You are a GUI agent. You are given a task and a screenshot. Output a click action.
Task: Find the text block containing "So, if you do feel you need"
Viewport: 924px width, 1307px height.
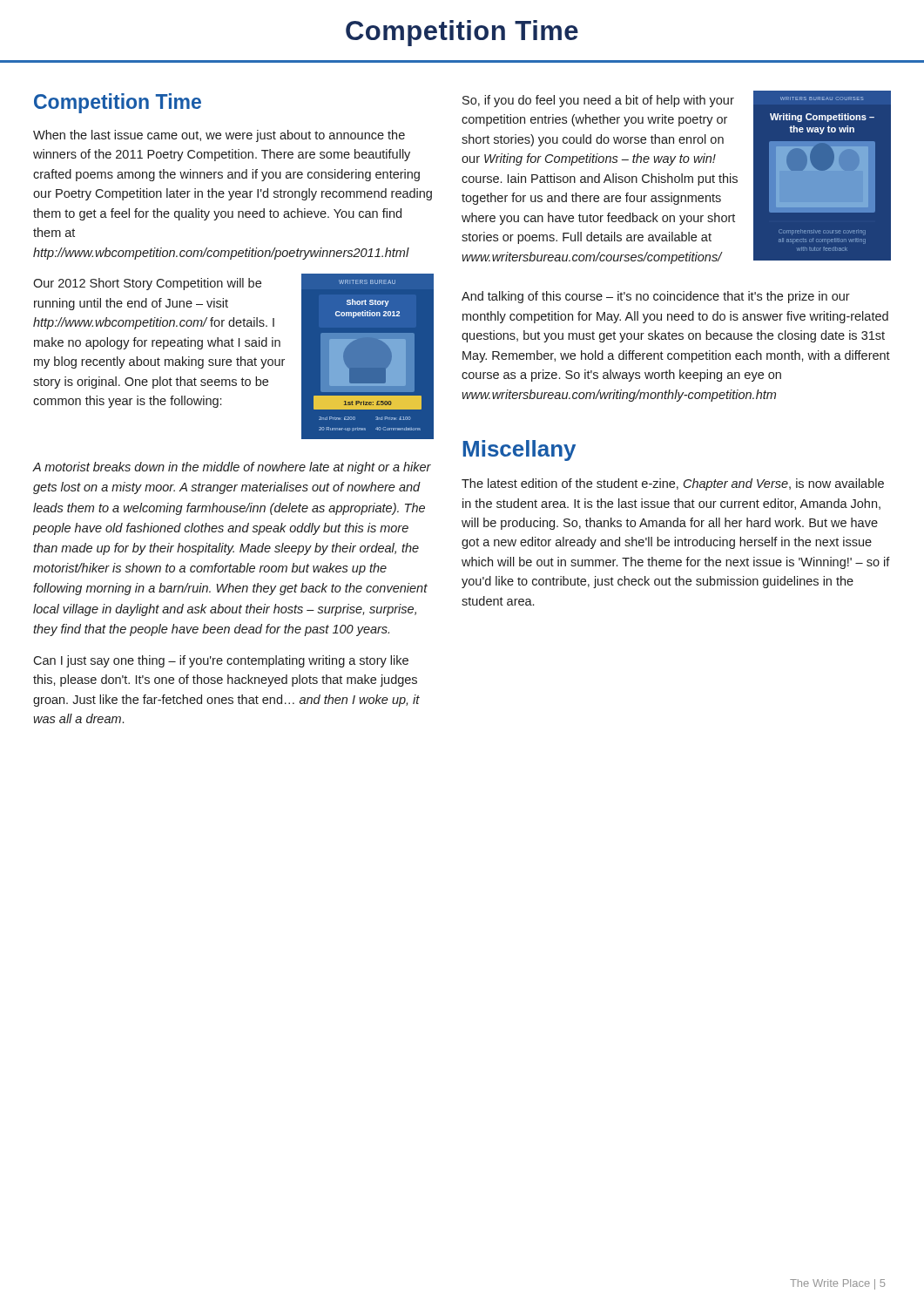coord(600,178)
